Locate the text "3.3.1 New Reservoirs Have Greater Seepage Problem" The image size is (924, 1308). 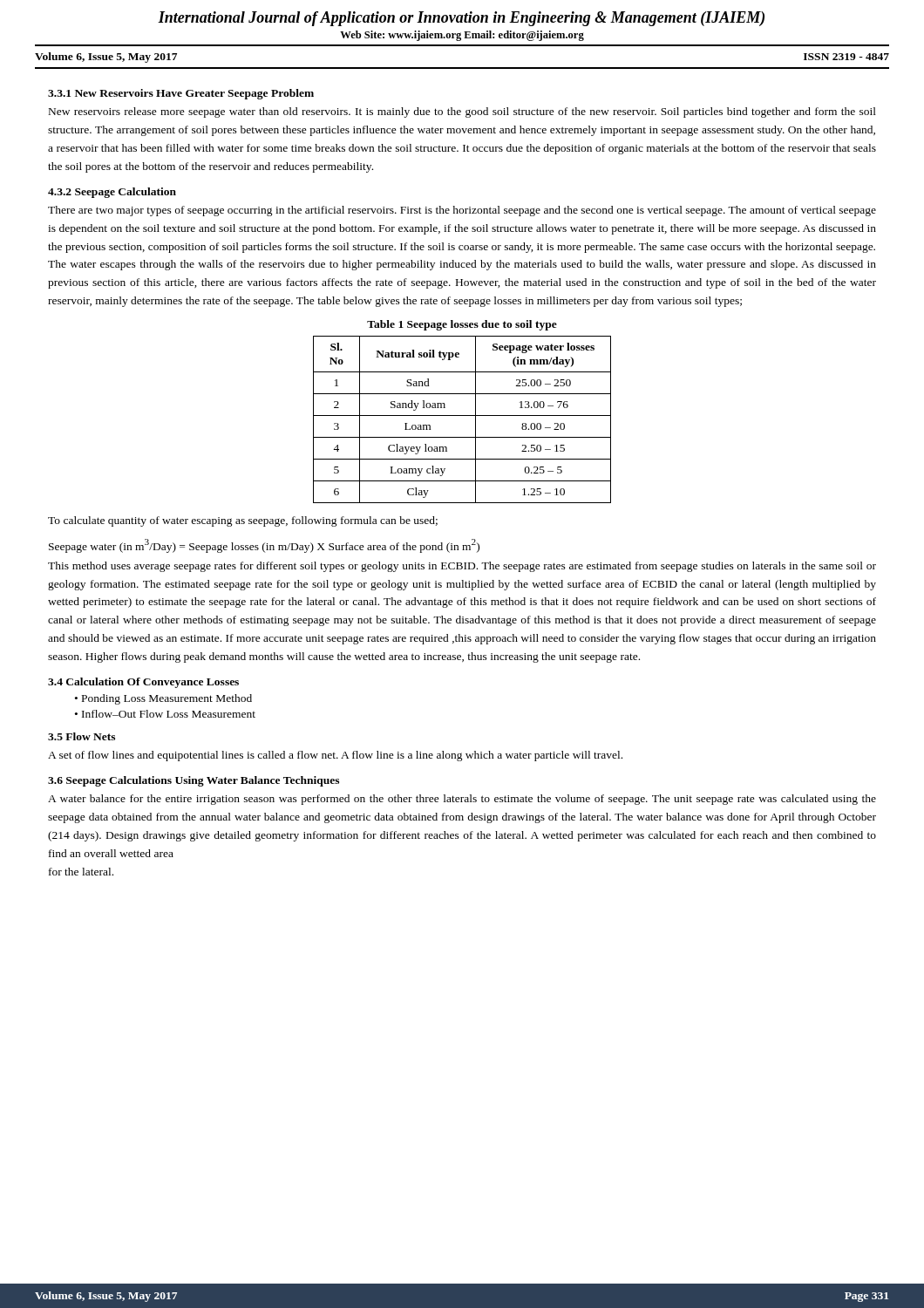point(181,93)
